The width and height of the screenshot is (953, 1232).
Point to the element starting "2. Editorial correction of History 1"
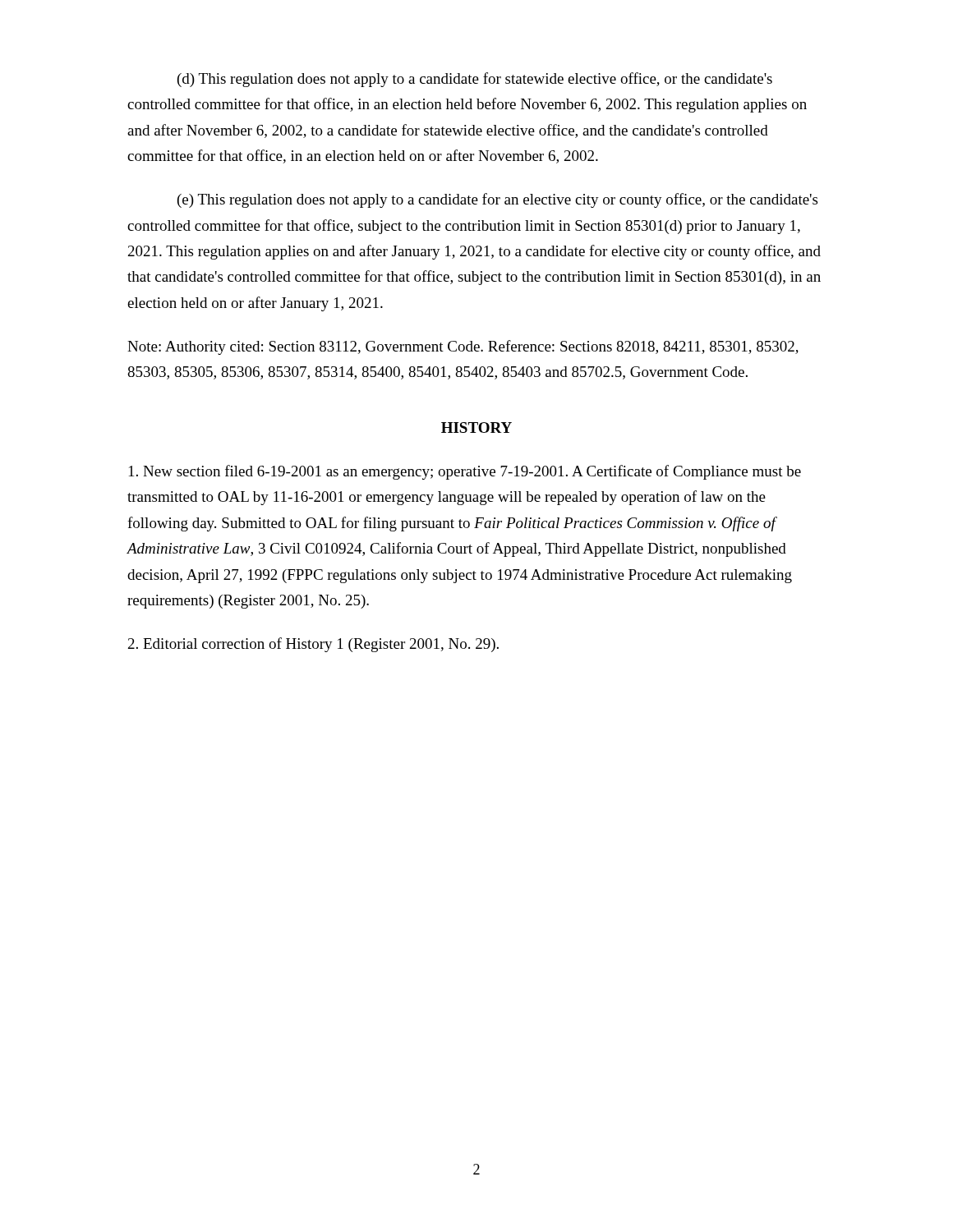314,644
